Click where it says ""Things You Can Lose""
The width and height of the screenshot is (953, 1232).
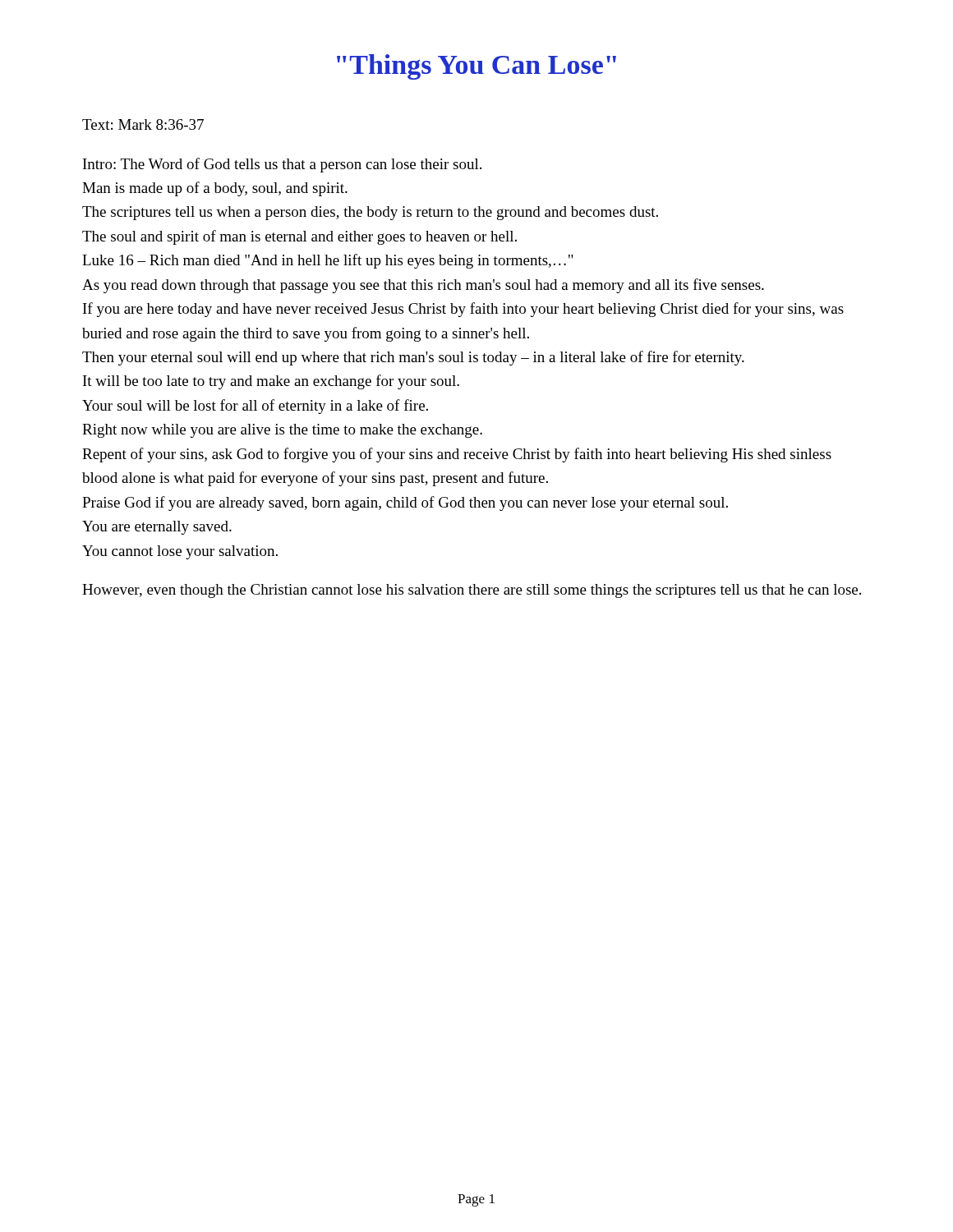pos(476,64)
